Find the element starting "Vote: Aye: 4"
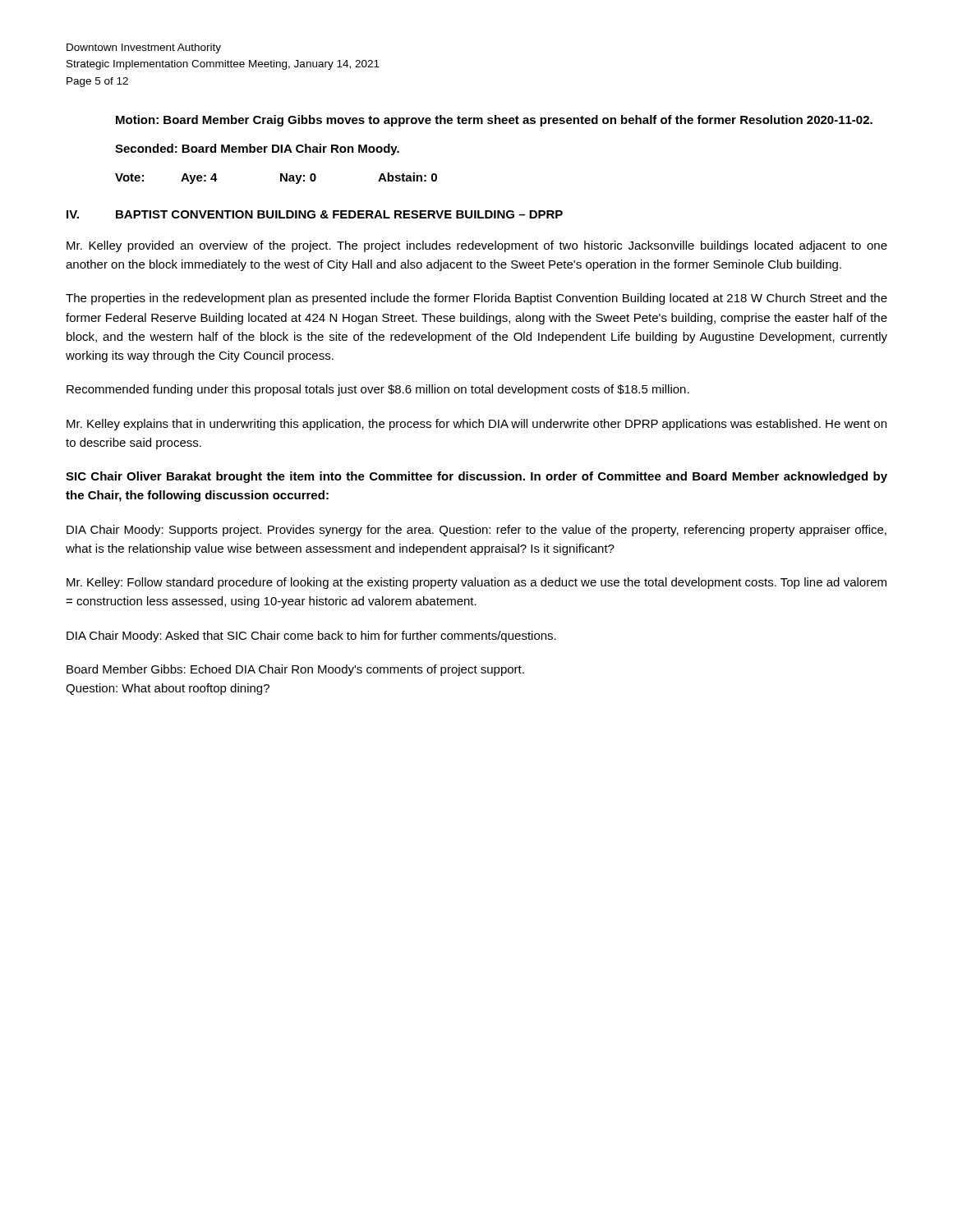Screen dimensions: 1232x953 276,177
